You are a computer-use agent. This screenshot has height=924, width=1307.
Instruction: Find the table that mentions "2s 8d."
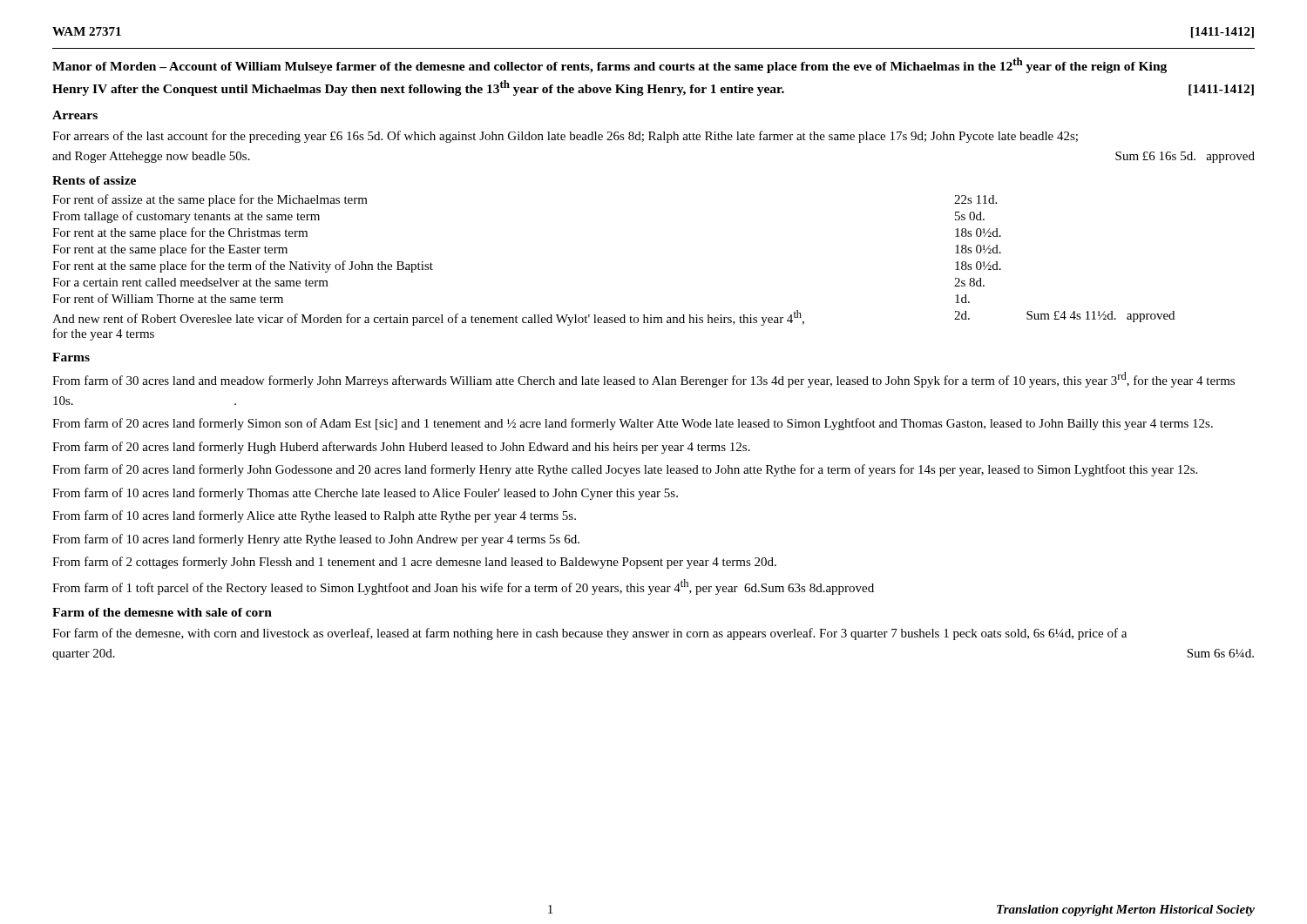(x=654, y=267)
